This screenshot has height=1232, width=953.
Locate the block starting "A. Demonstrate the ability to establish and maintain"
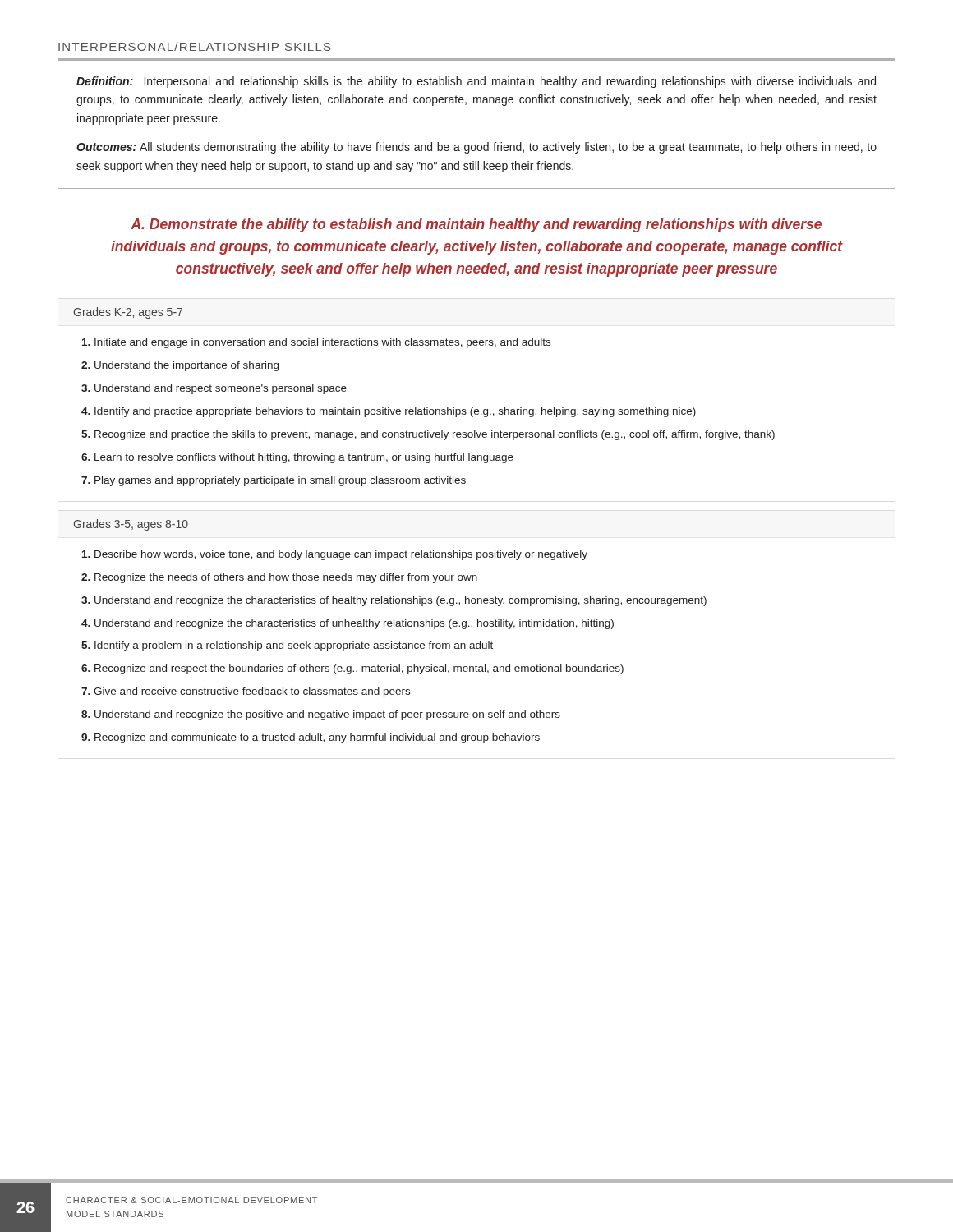[476, 247]
